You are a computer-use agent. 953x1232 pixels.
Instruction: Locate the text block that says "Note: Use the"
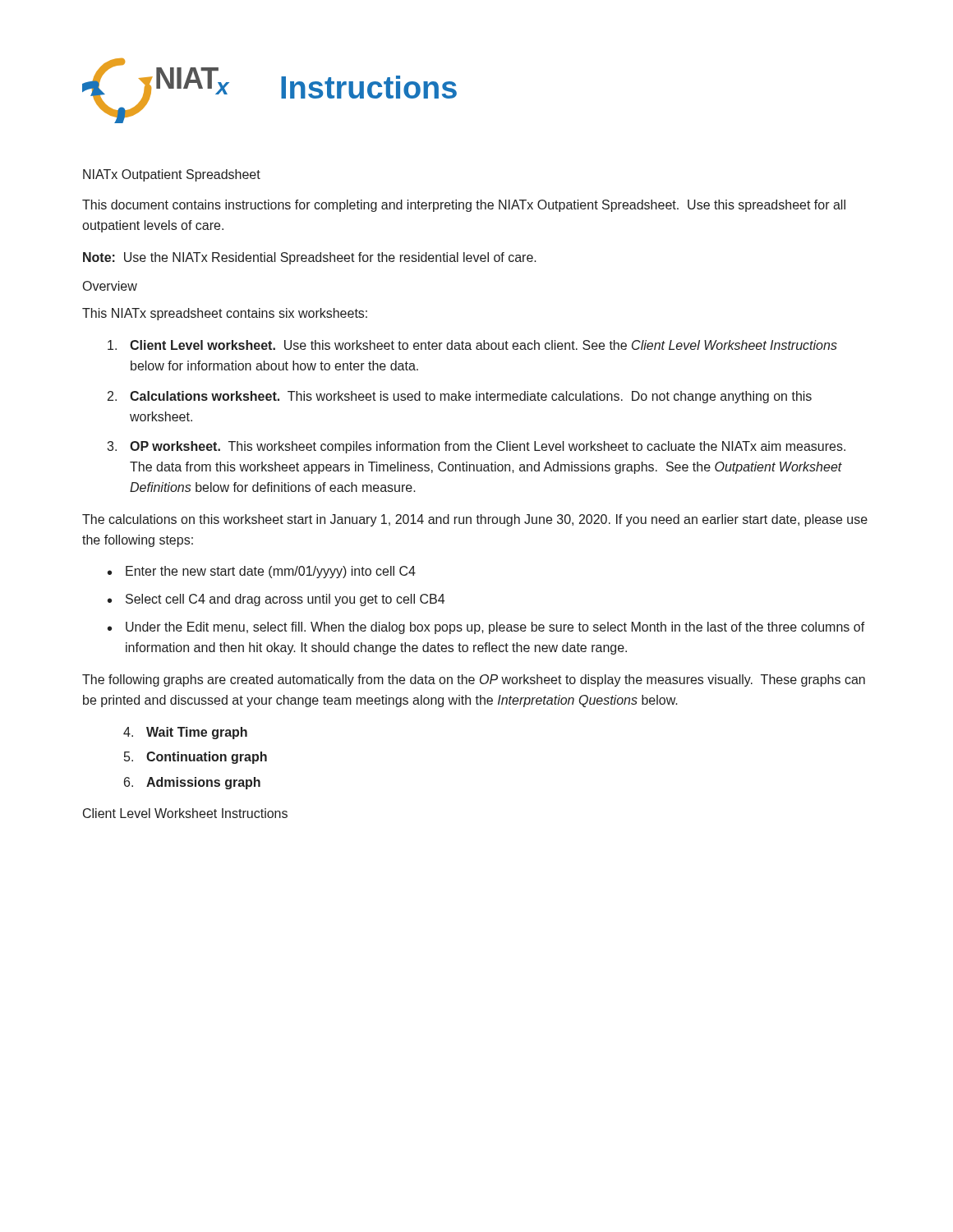tap(310, 257)
